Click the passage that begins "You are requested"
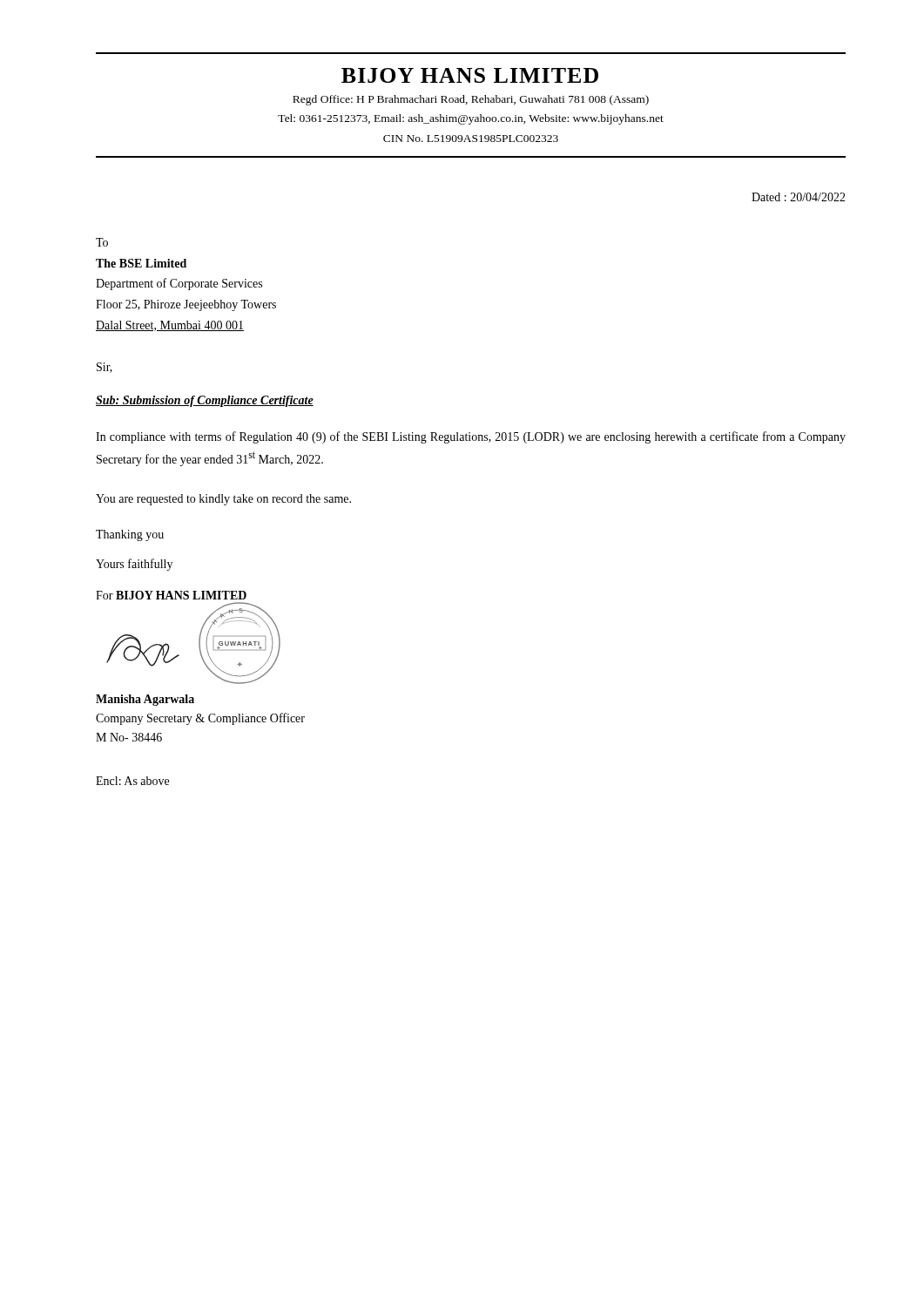 pos(224,498)
